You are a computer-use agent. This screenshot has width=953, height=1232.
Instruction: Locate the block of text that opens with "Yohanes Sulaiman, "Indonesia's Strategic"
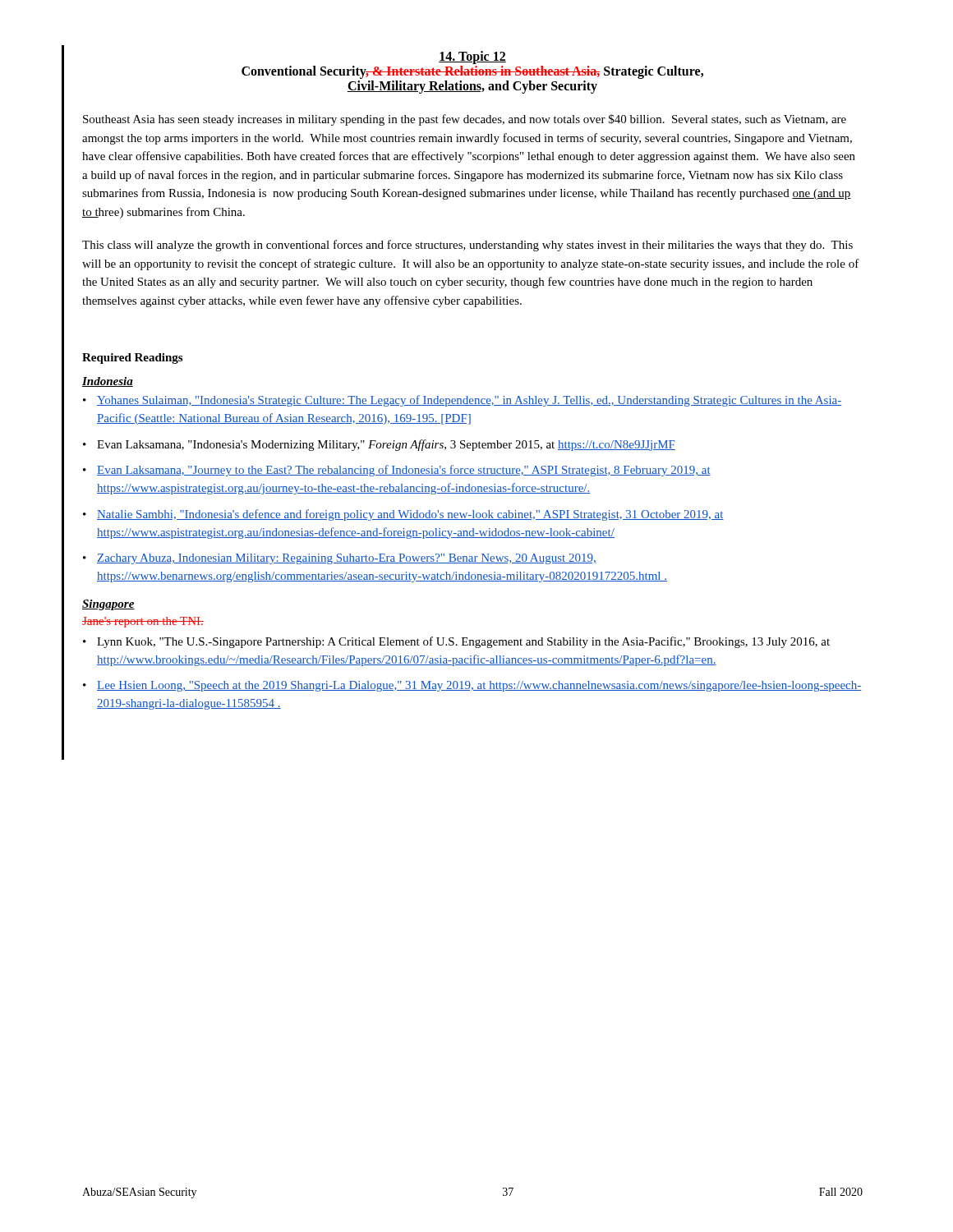tap(469, 409)
